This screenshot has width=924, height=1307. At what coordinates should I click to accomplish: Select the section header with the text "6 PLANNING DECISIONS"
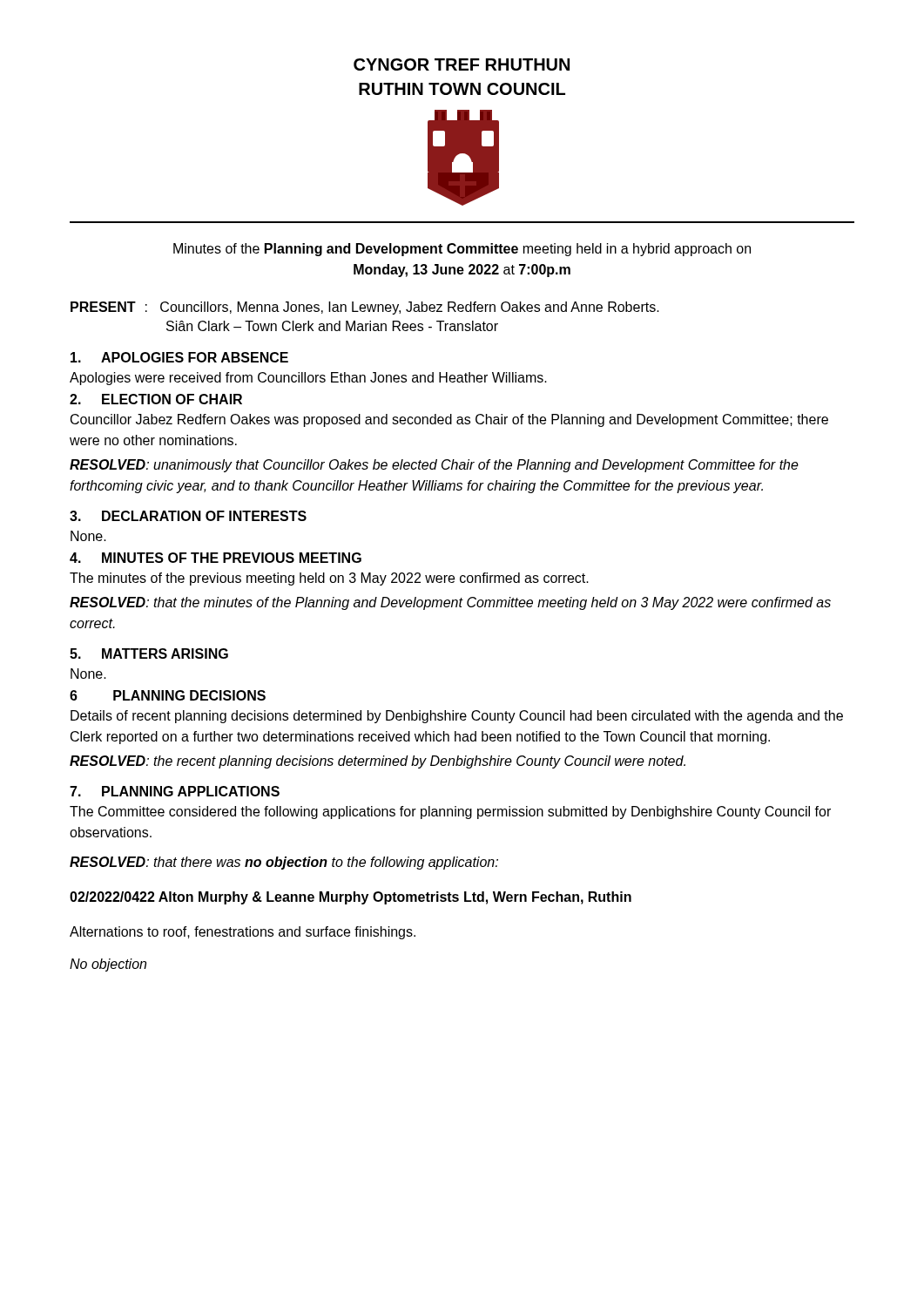tap(168, 696)
